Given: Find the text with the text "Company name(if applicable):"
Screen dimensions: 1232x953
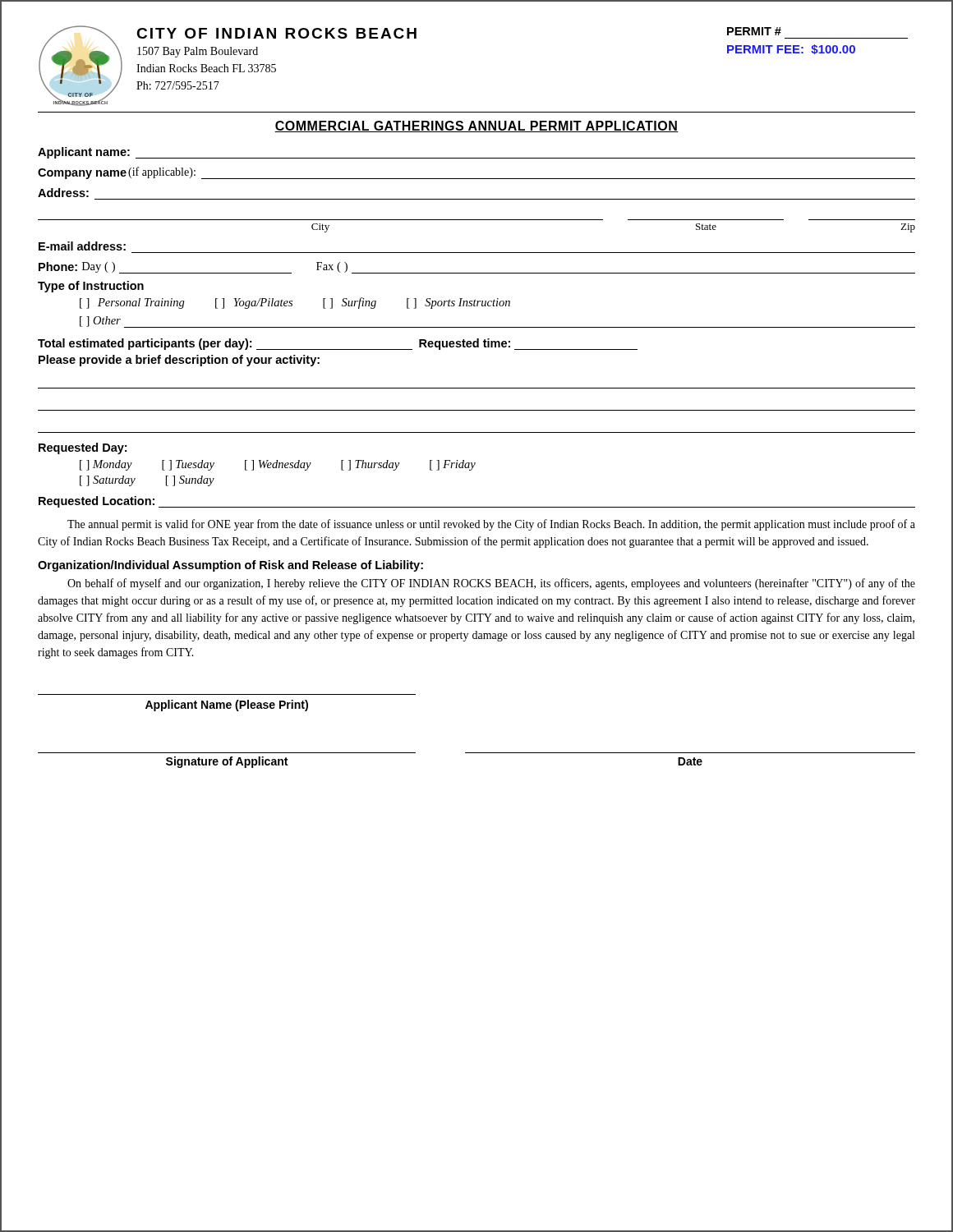Looking at the screenshot, I should click(x=476, y=172).
